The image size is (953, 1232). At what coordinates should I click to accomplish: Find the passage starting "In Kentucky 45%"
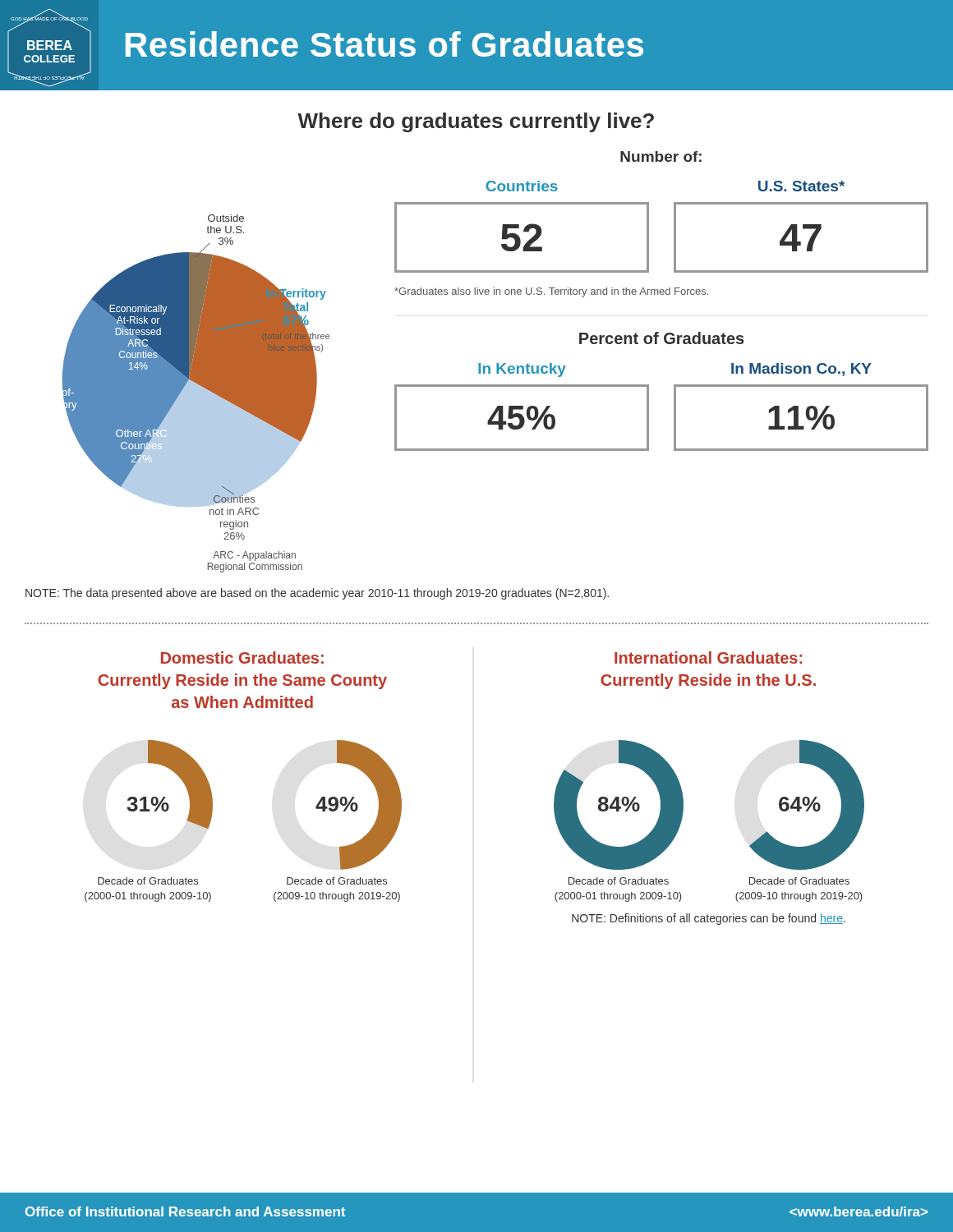point(522,405)
